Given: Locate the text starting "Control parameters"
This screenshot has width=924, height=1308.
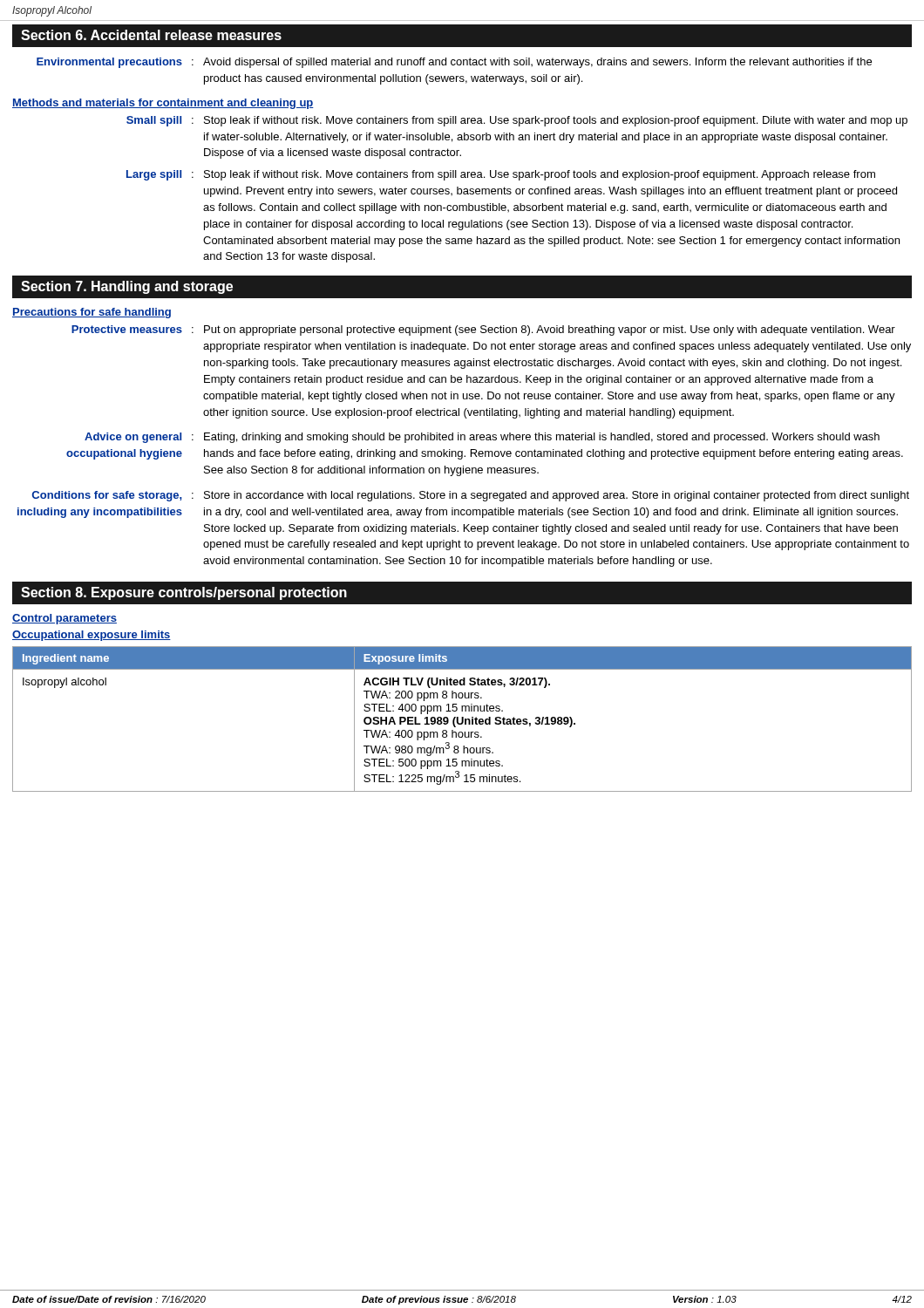Looking at the screenshot, I should coord(64,618).
